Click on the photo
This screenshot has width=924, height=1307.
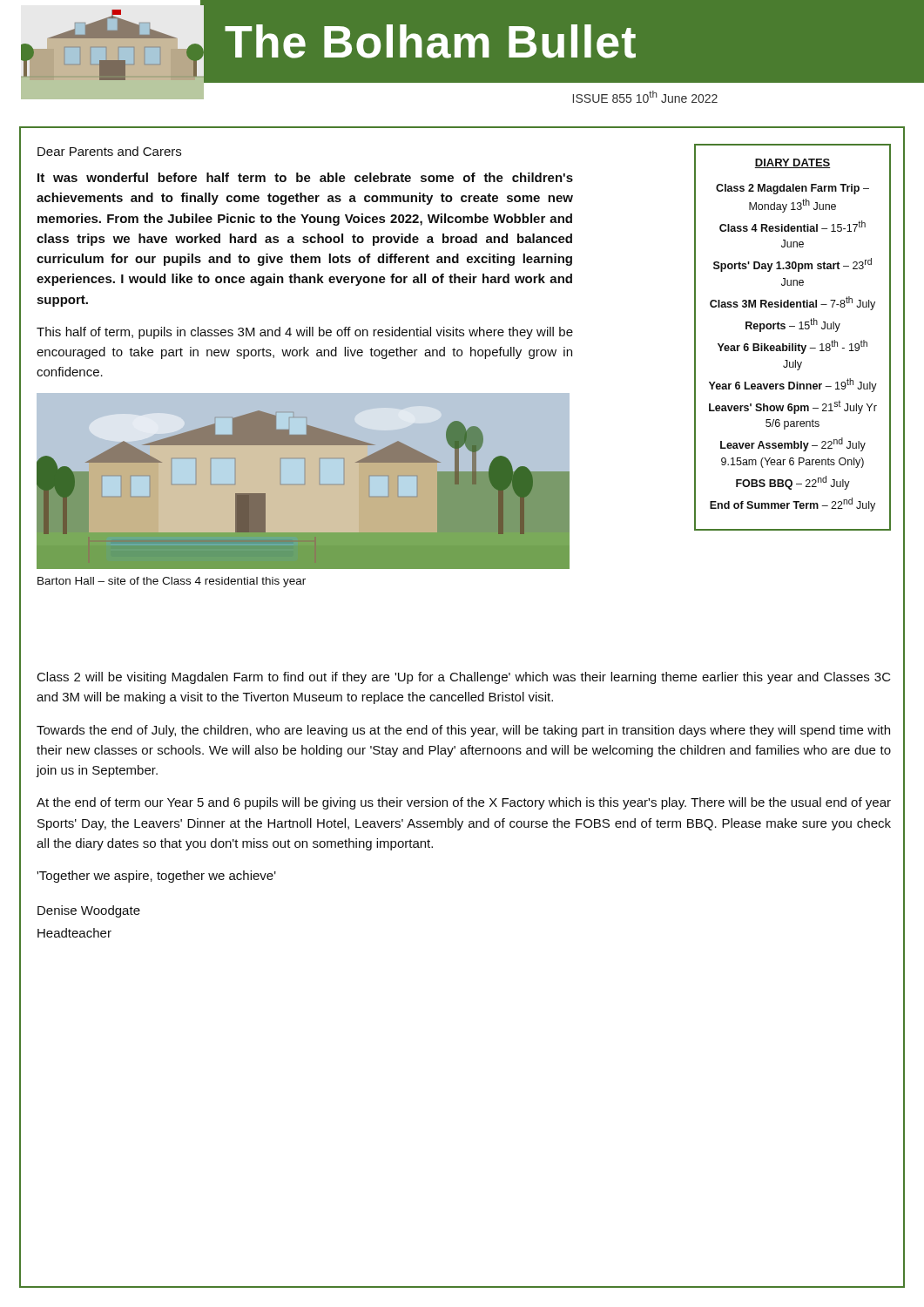pos(303,481)
